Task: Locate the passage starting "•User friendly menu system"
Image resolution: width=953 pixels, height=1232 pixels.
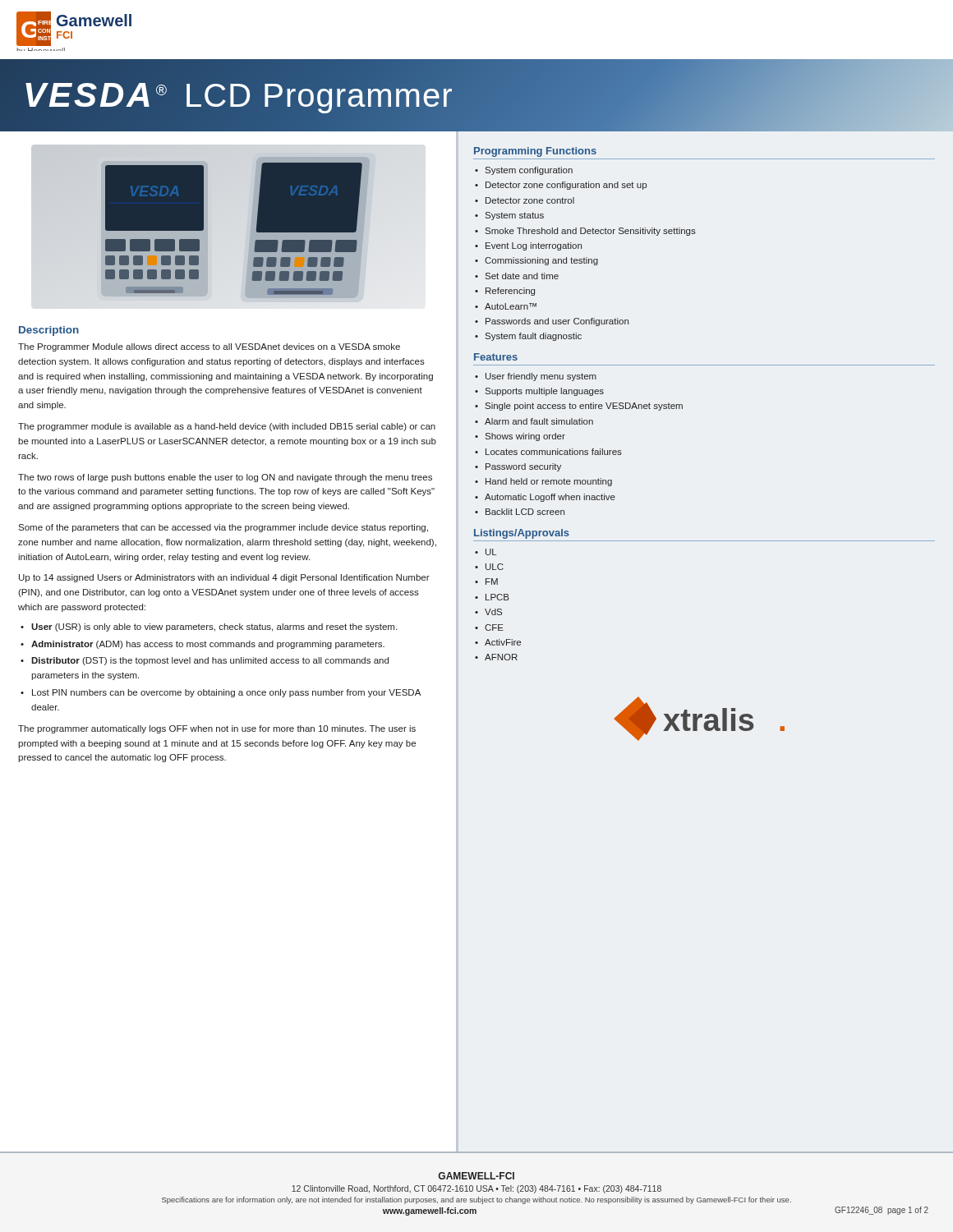Action: coord(536,376)
